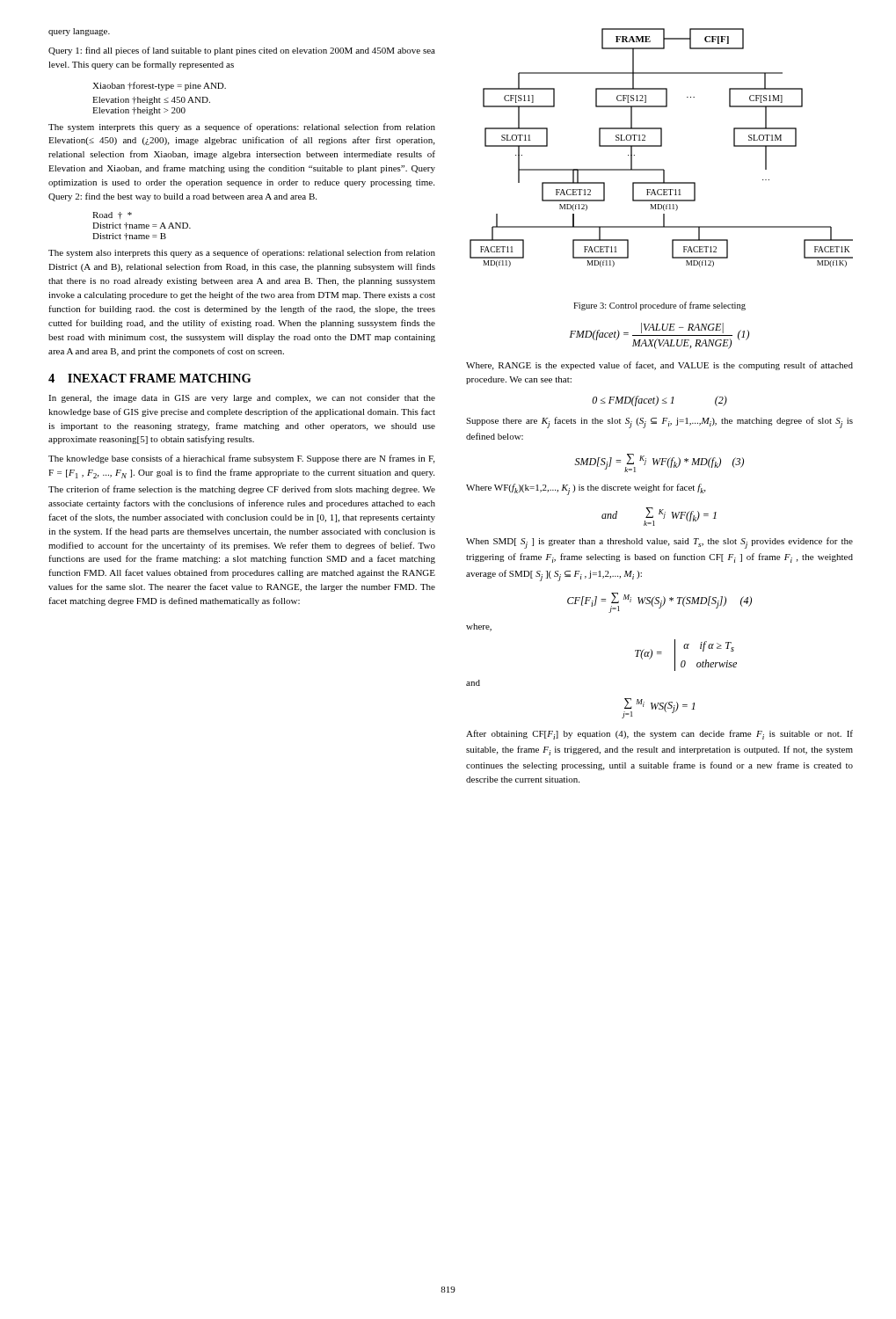Find the text block that says "The knowledge base consists of"

(242, 530)
